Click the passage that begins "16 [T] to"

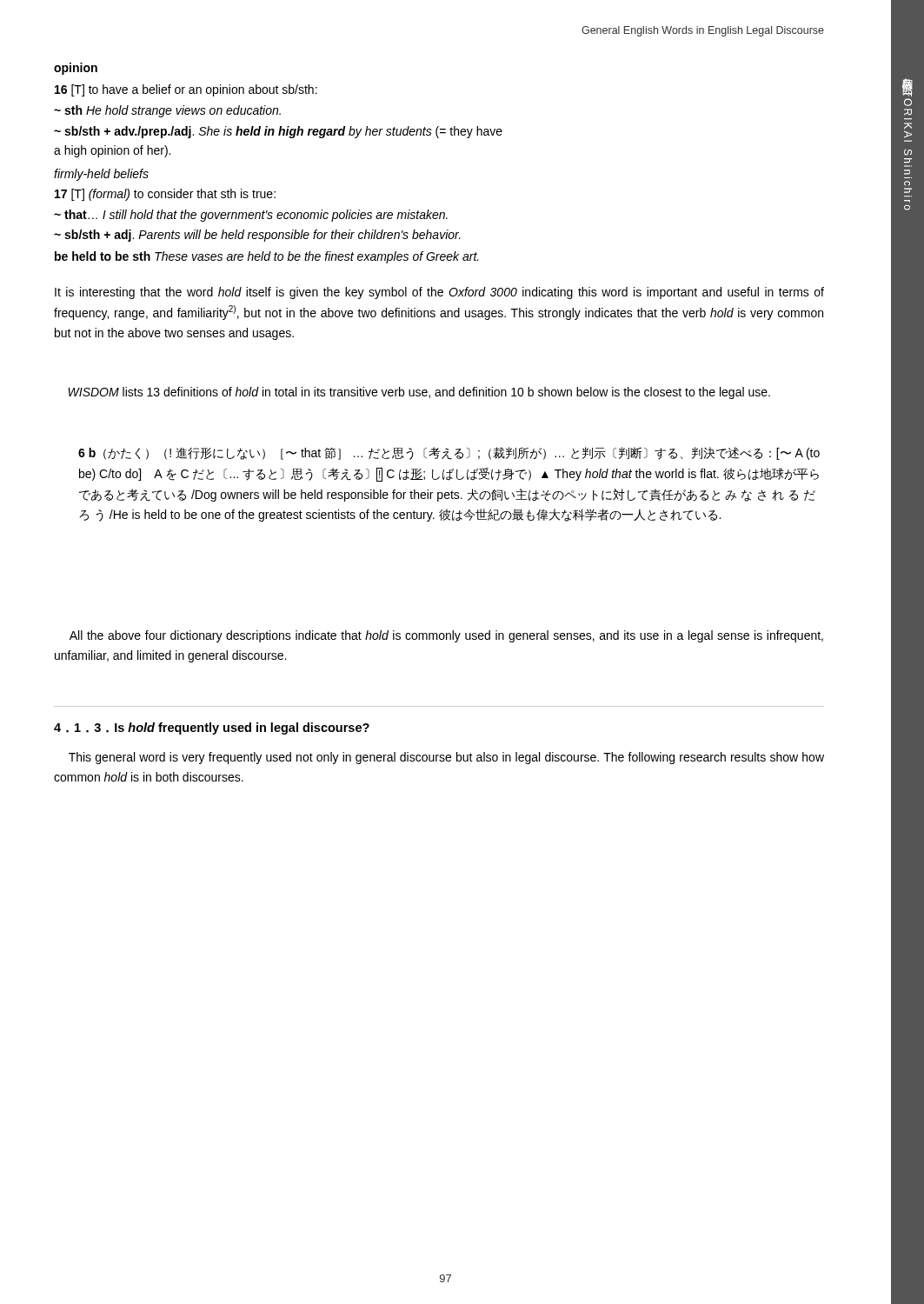[x=186, y=90]
